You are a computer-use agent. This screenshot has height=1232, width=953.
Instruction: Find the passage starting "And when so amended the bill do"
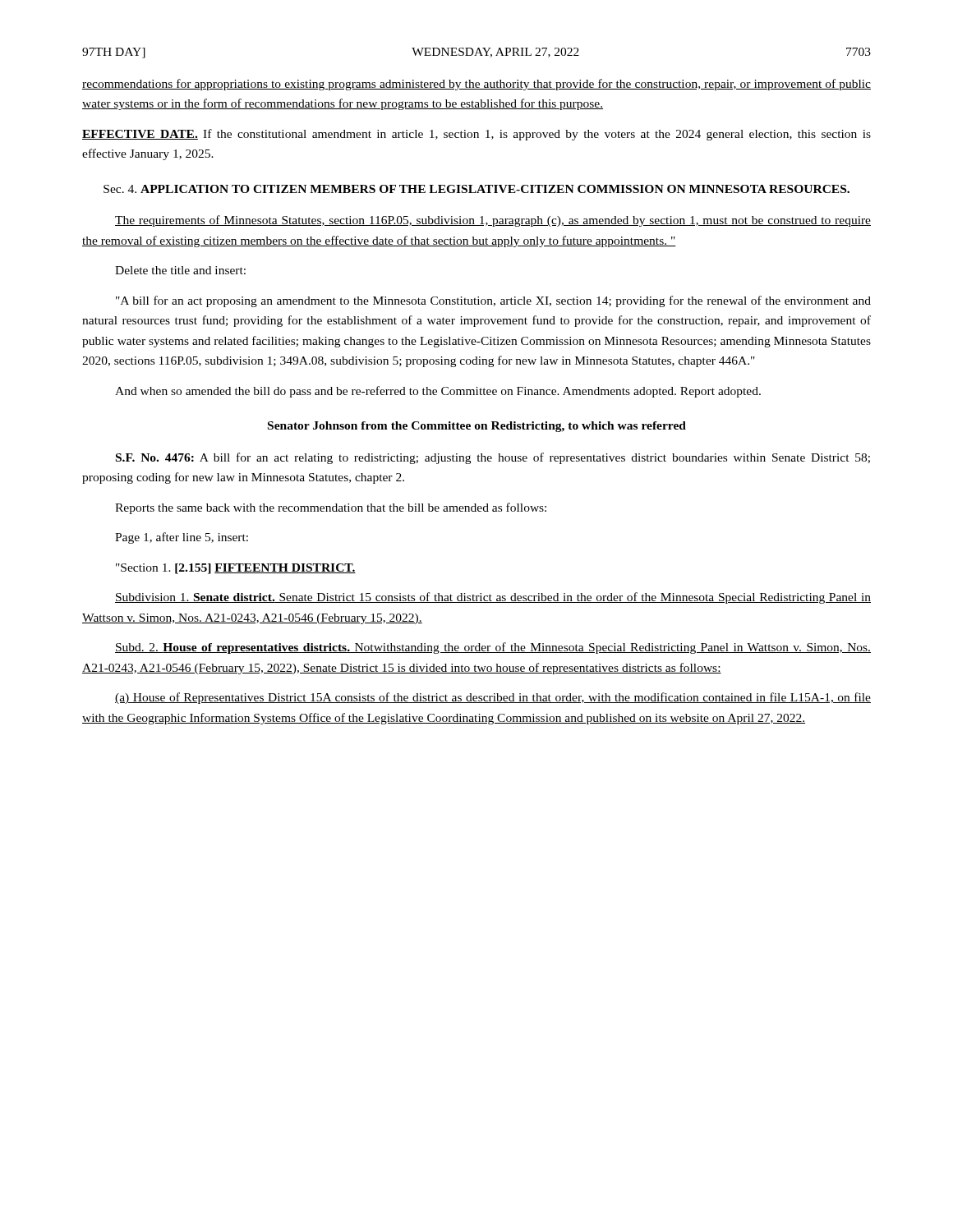pos(438,390)
